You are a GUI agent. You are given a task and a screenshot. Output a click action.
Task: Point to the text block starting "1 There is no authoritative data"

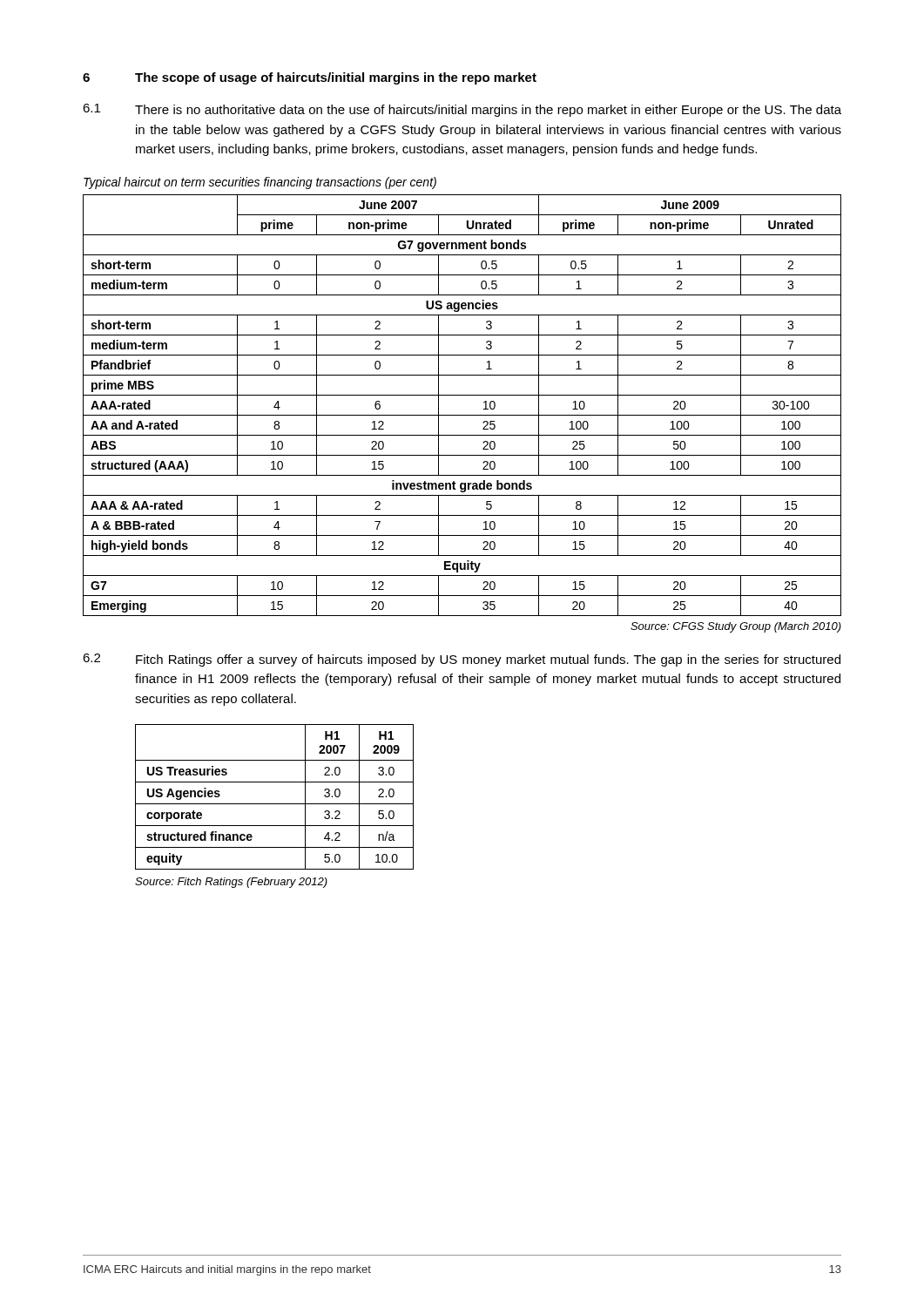click(462, 130)
